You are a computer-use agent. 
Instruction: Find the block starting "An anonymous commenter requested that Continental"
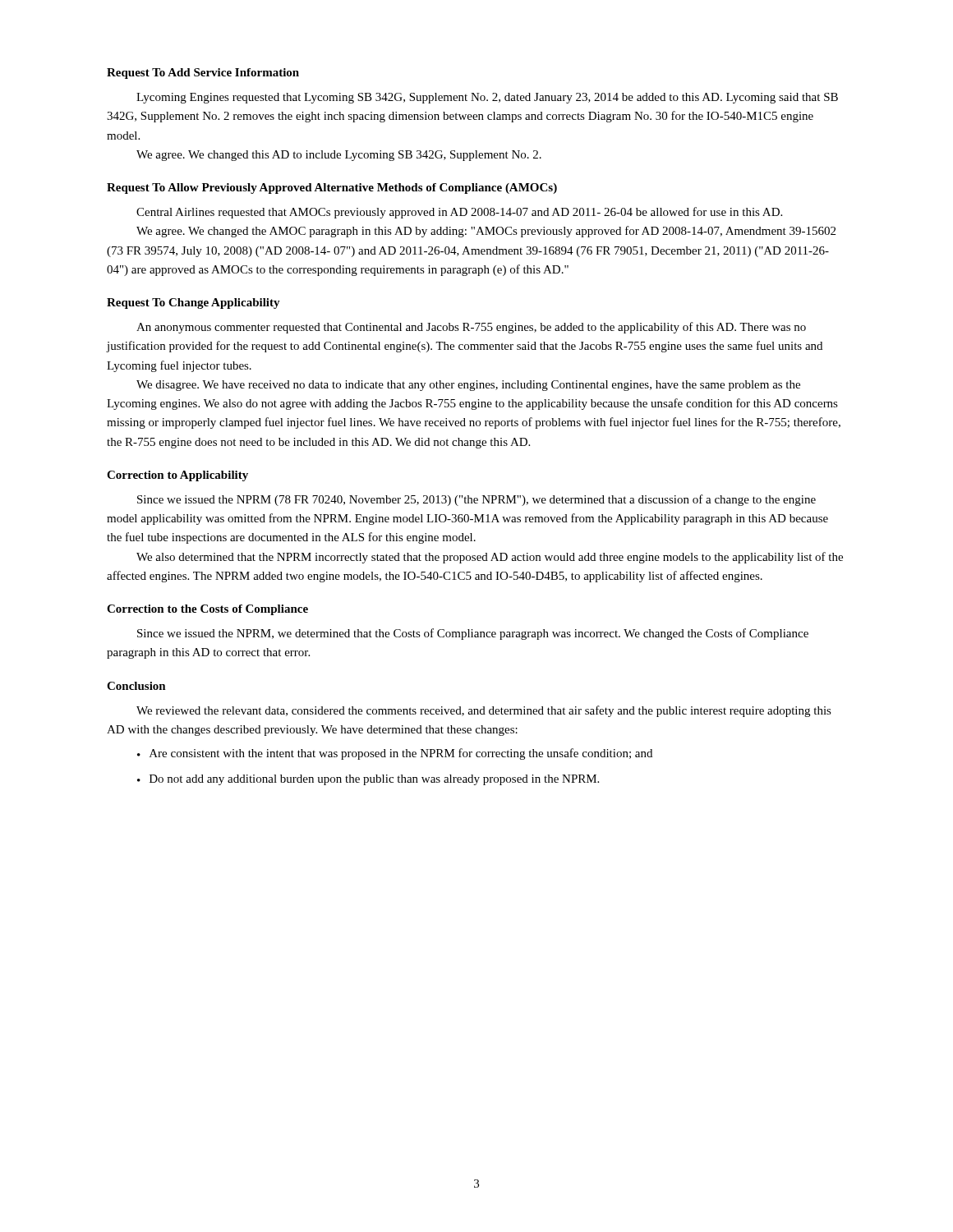coord(476,385)
